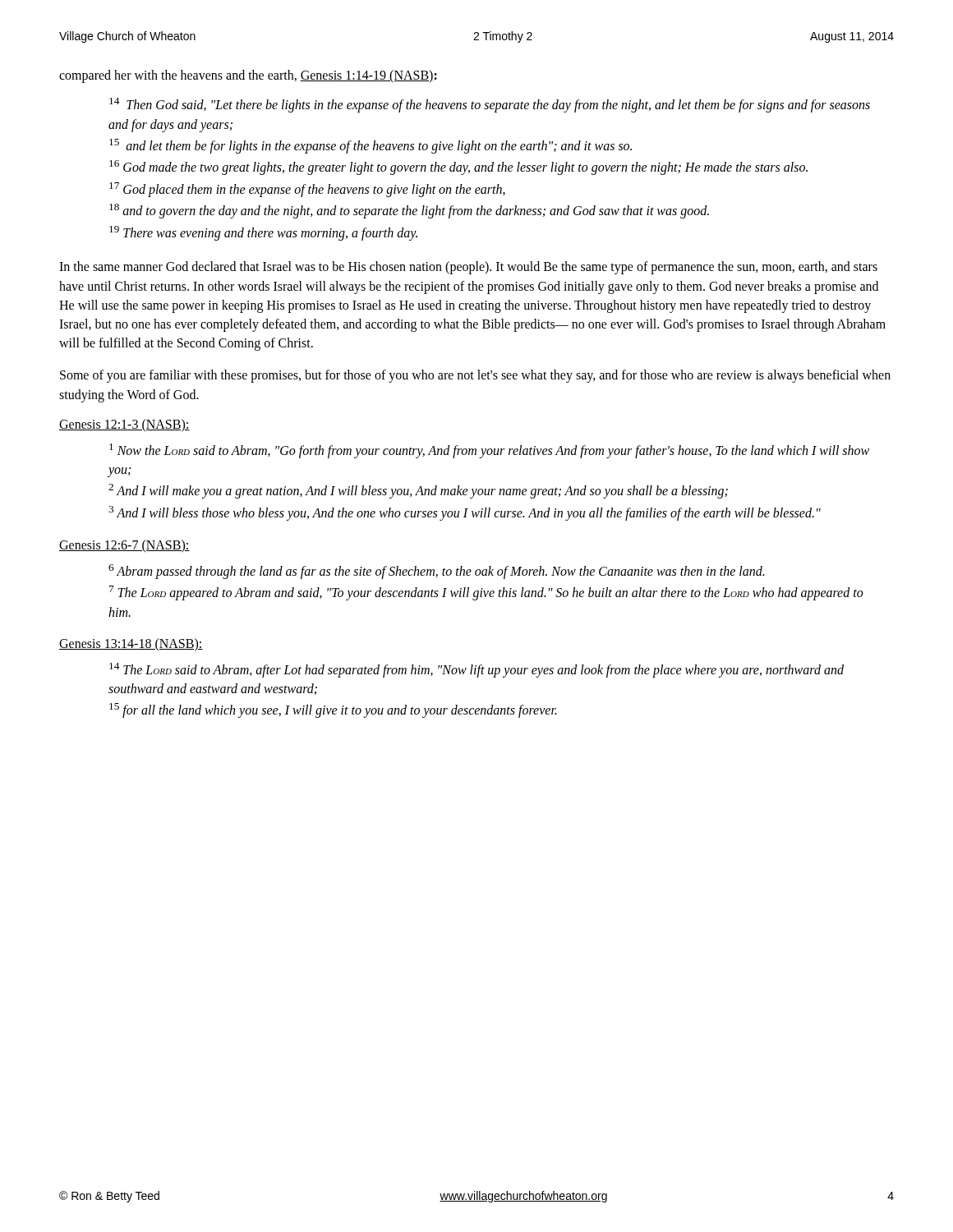Point to the passage starting "In the same manner God"

pyautogui.click(x=472, y=305)
